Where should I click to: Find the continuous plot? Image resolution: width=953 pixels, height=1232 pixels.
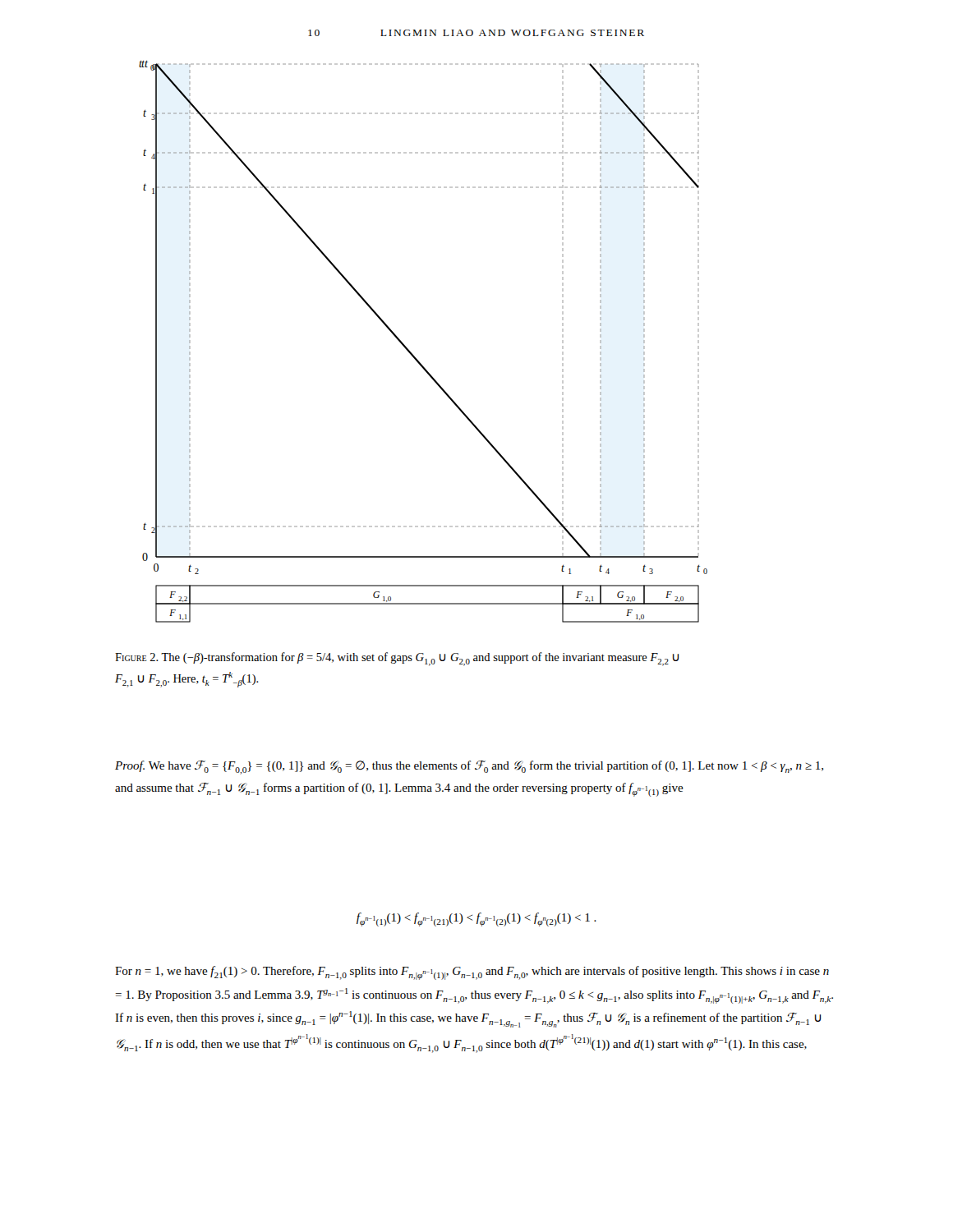[464, 335]
